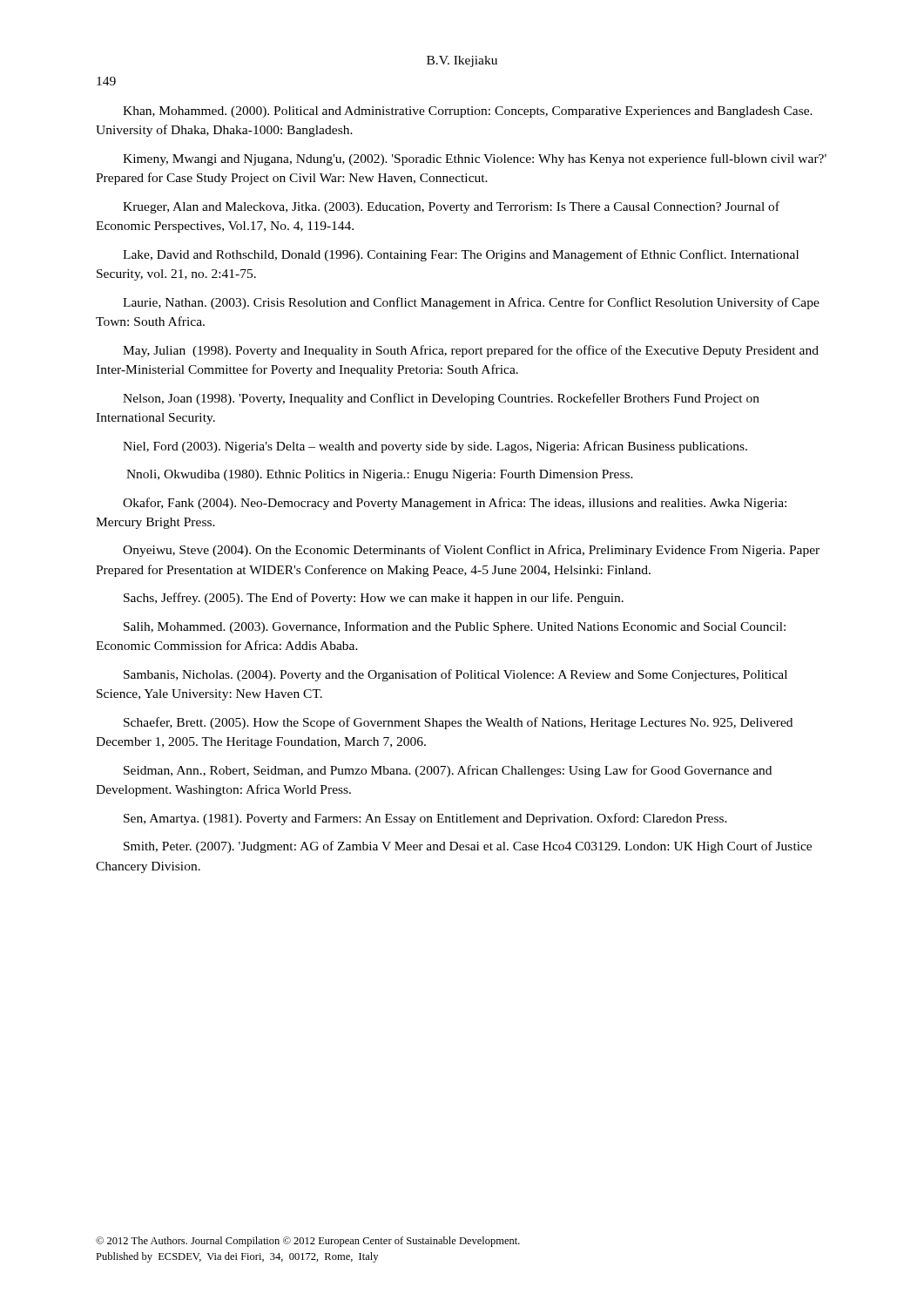Locate the block of text that opens with "Laurie, Nathan. (2003). Crisis Resolution"
This screenshot has height=1307, width=924.
coord(458,312)
